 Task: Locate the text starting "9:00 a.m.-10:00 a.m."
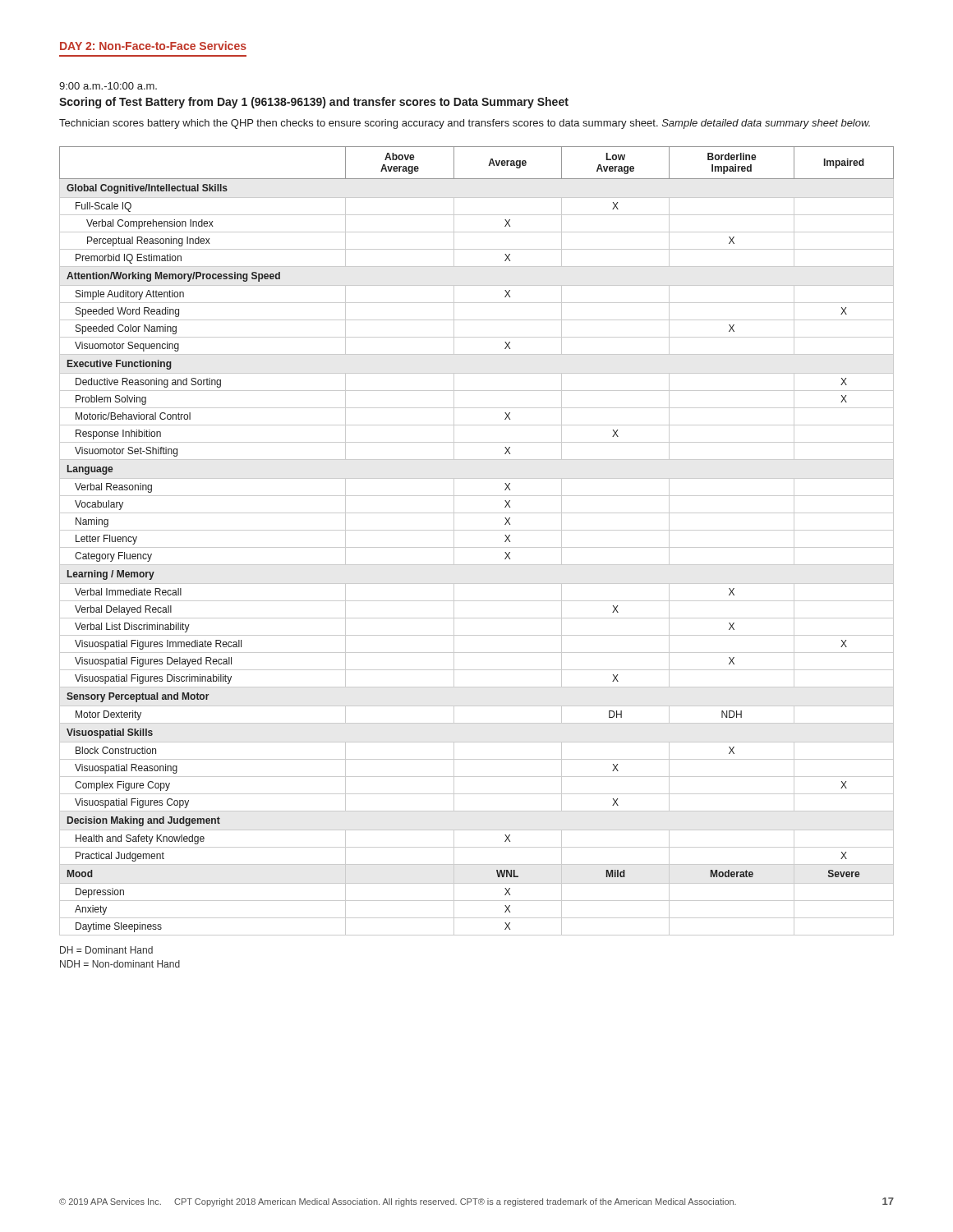point(108,86)
